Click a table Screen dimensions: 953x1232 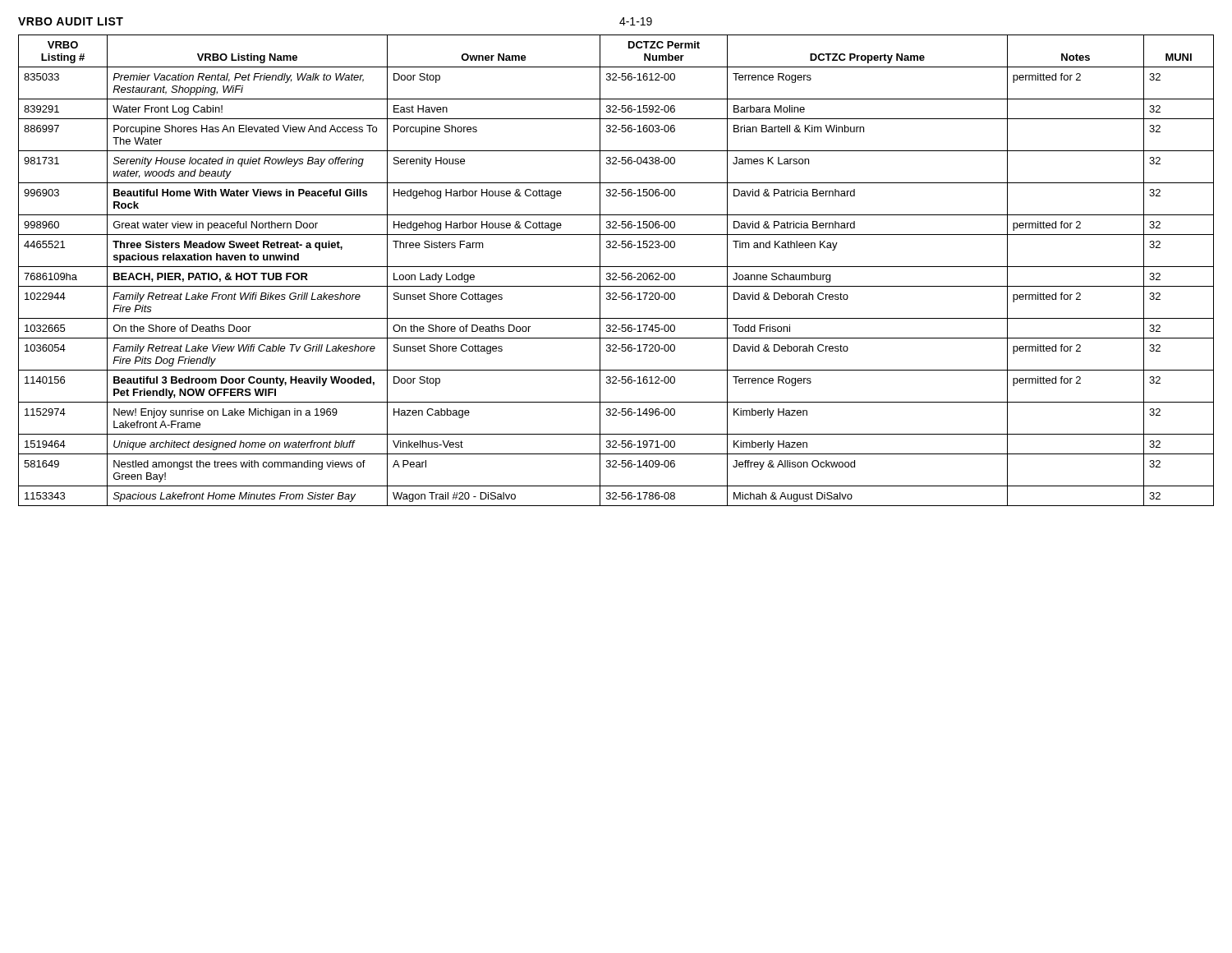tap(616, 270)
